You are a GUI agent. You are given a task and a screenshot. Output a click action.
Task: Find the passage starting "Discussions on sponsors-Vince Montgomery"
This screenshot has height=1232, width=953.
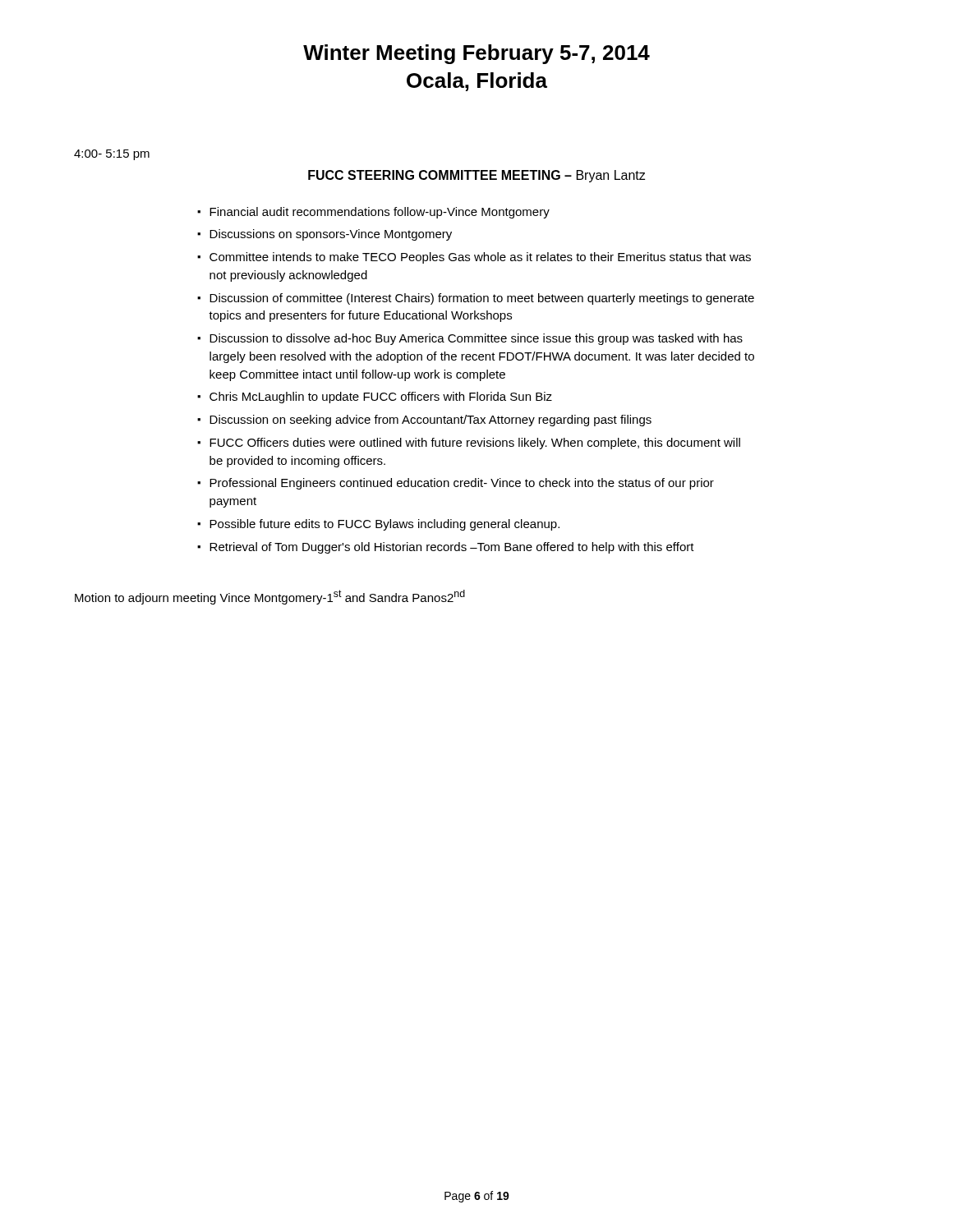pos(331,234)
